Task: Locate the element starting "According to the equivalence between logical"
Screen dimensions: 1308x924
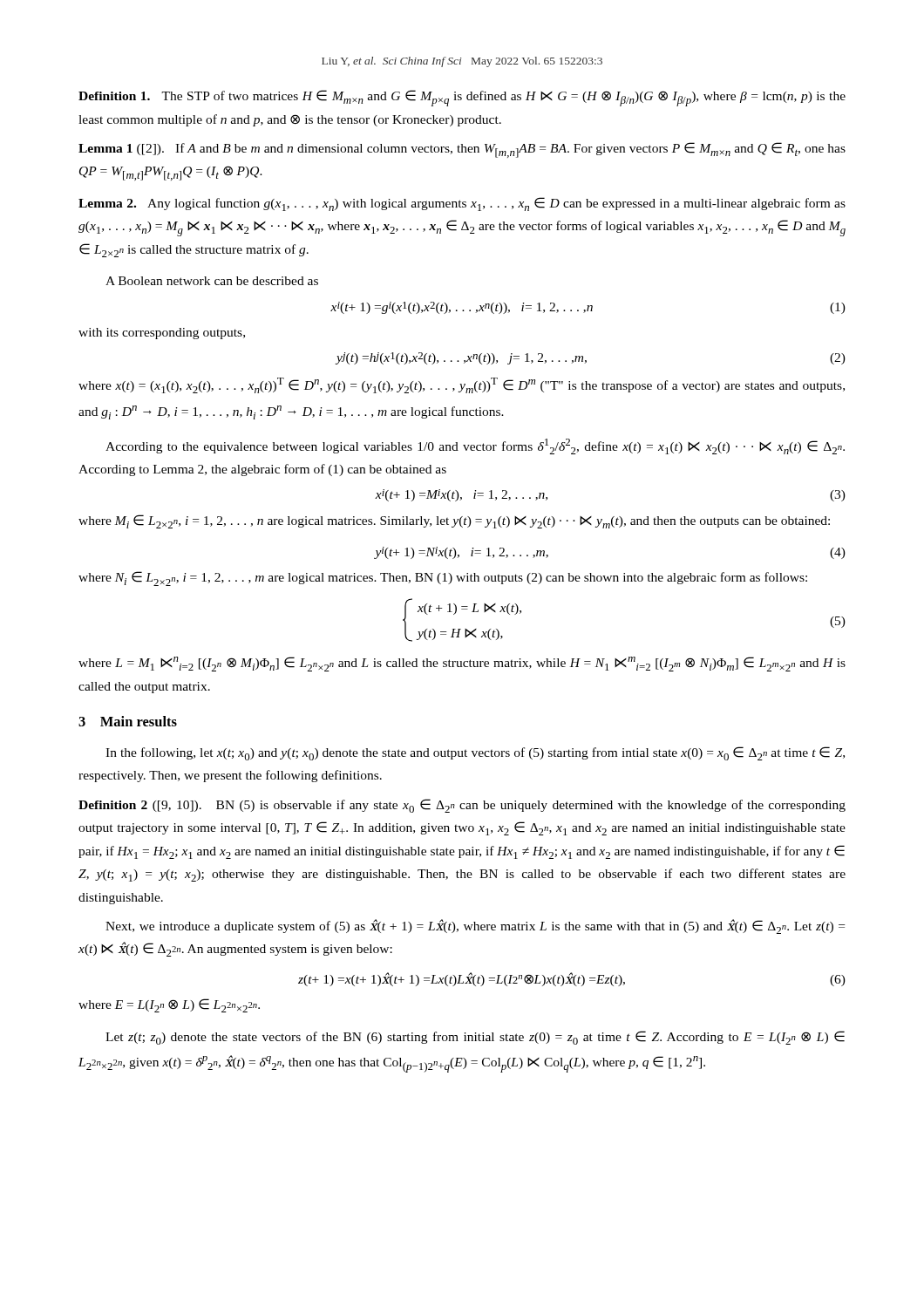Action: [x=462, y=456]
